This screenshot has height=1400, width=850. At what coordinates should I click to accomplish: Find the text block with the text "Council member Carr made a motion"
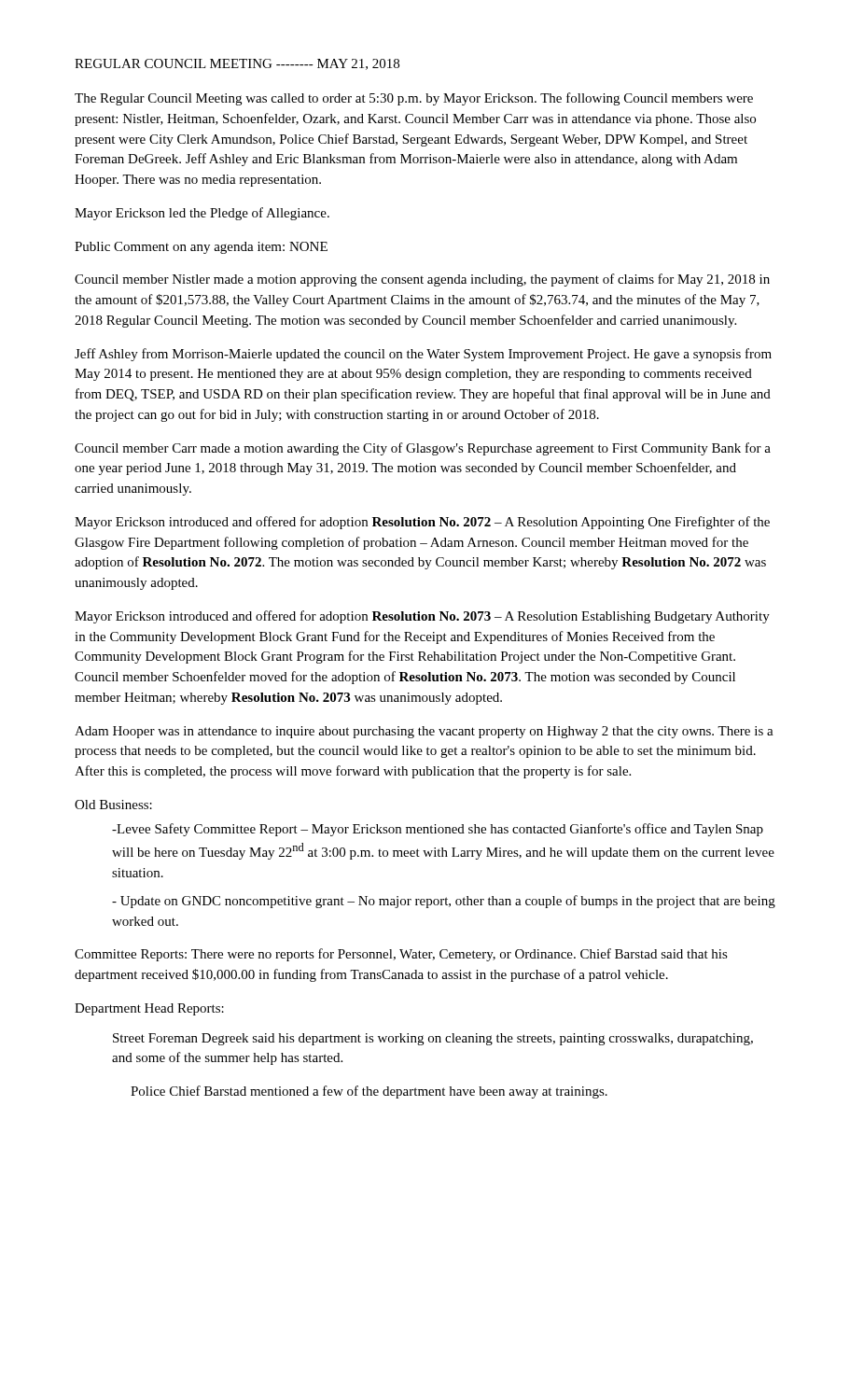[x=423, y=468]
